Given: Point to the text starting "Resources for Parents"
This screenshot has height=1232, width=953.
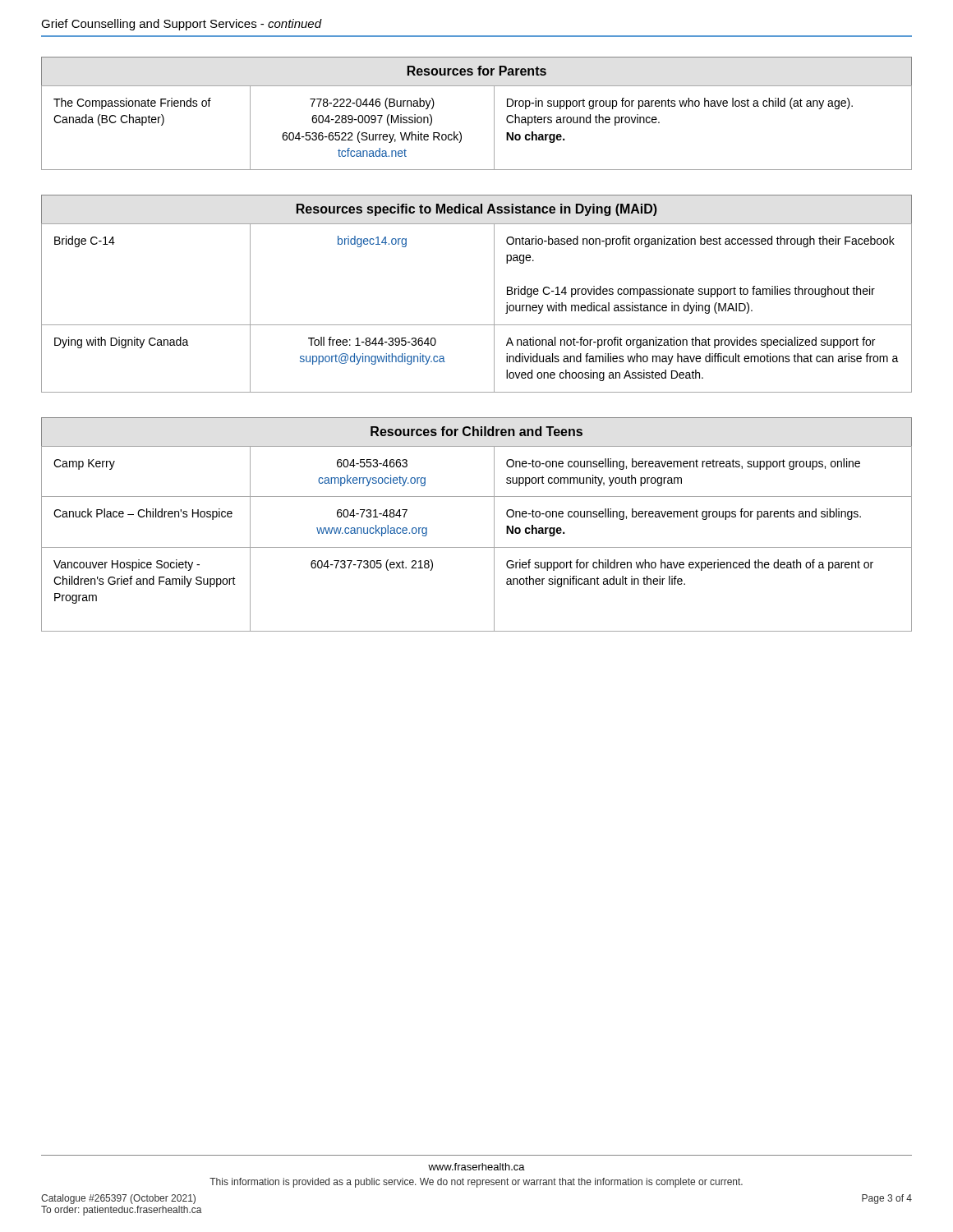Looking at the screenshot, I should [476, 71].
